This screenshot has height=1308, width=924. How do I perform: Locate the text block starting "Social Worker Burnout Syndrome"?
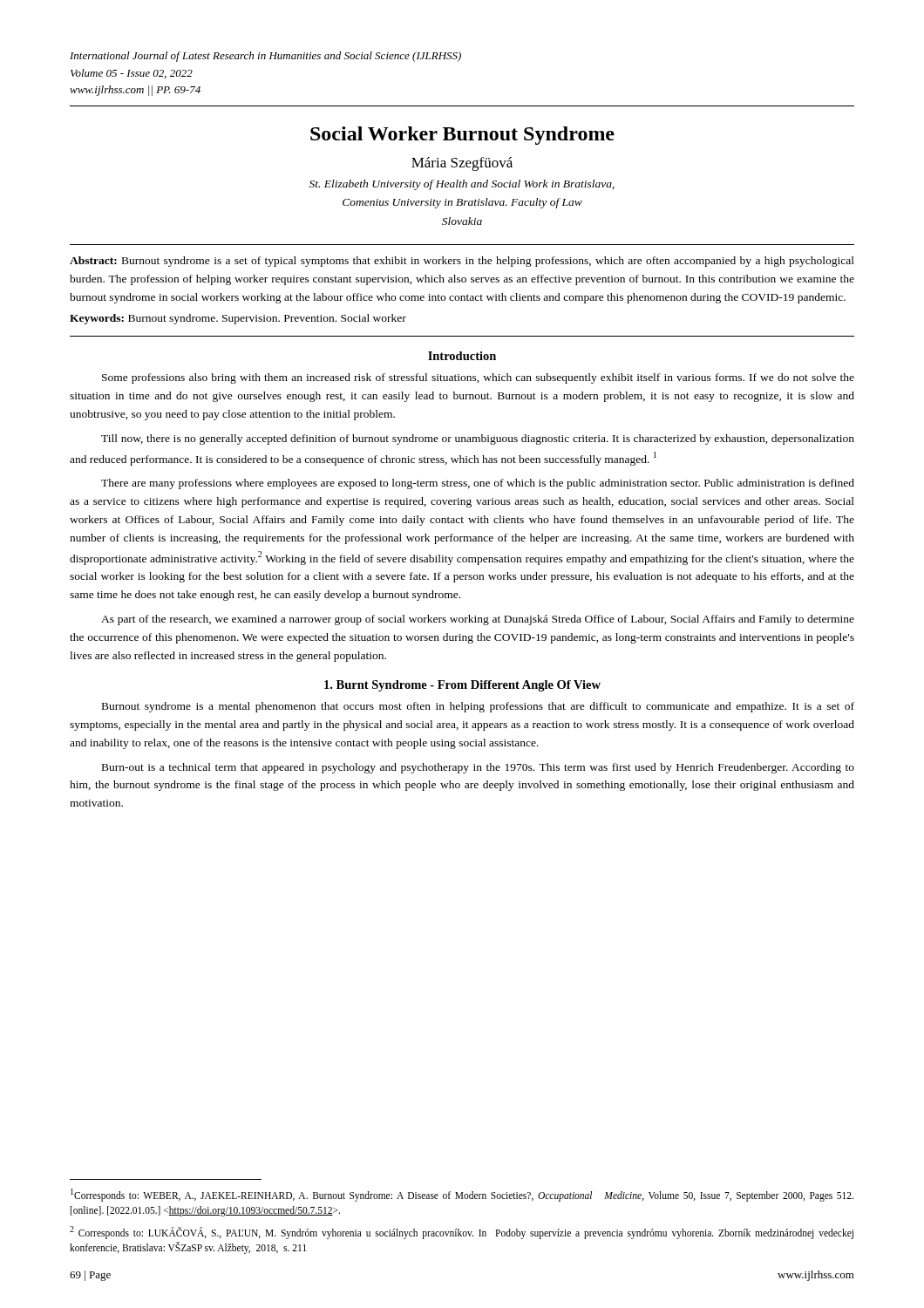[462, 133]
